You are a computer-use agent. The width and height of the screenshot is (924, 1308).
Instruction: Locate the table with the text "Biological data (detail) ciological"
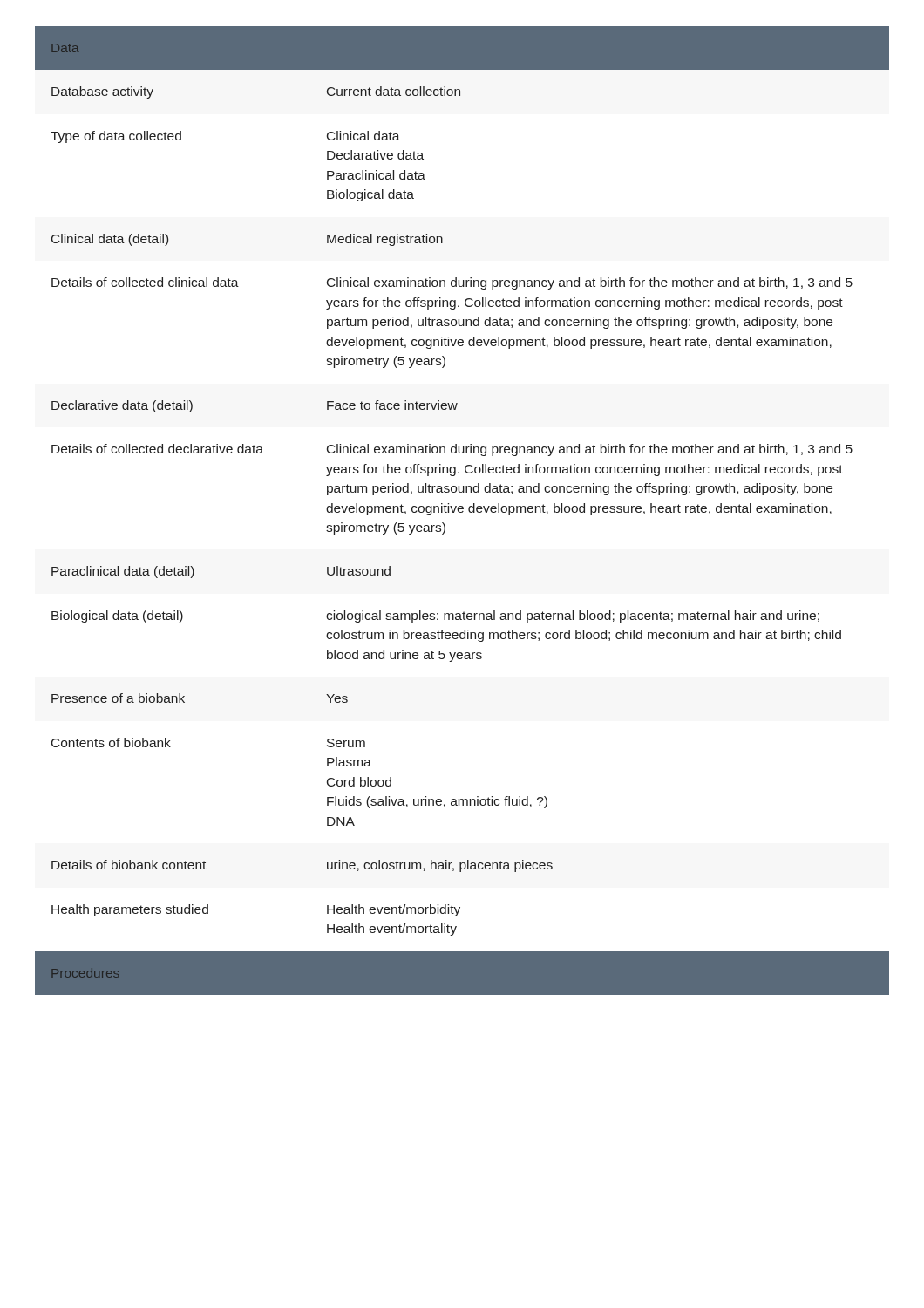[x=462, y=635]
